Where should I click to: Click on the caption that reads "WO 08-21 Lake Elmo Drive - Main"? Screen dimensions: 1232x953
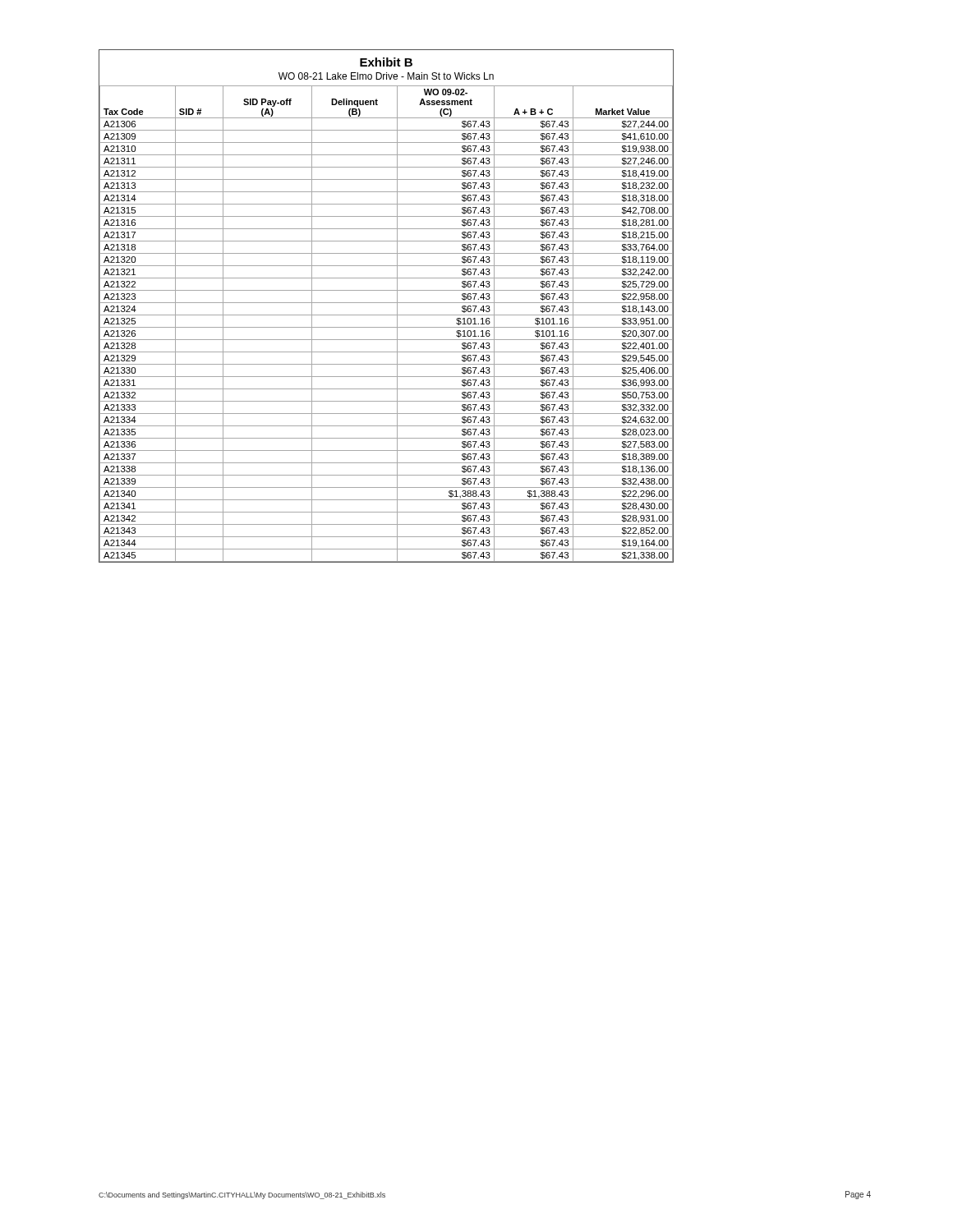point(386,76)
